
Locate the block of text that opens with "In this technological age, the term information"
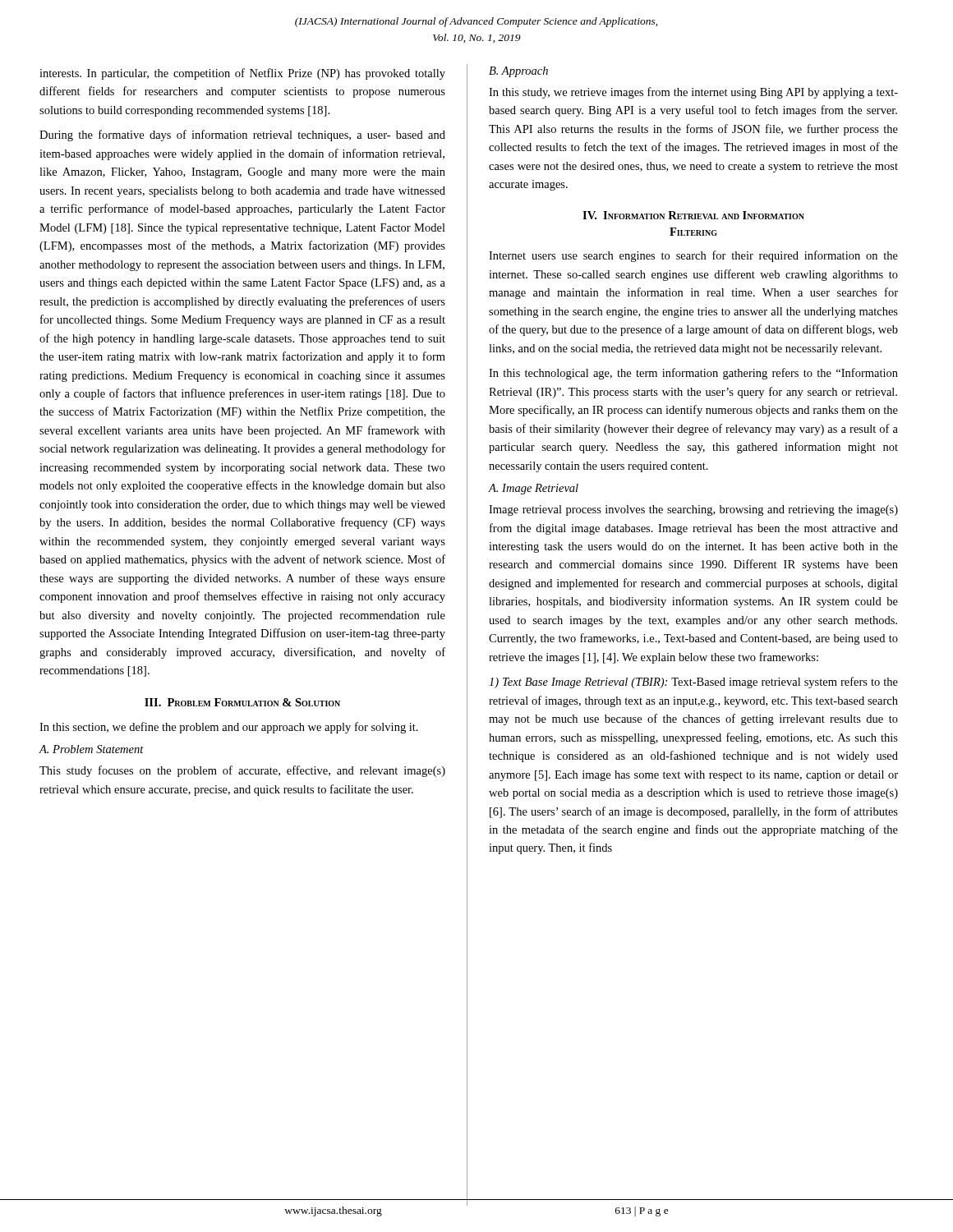tap(693, 419)
